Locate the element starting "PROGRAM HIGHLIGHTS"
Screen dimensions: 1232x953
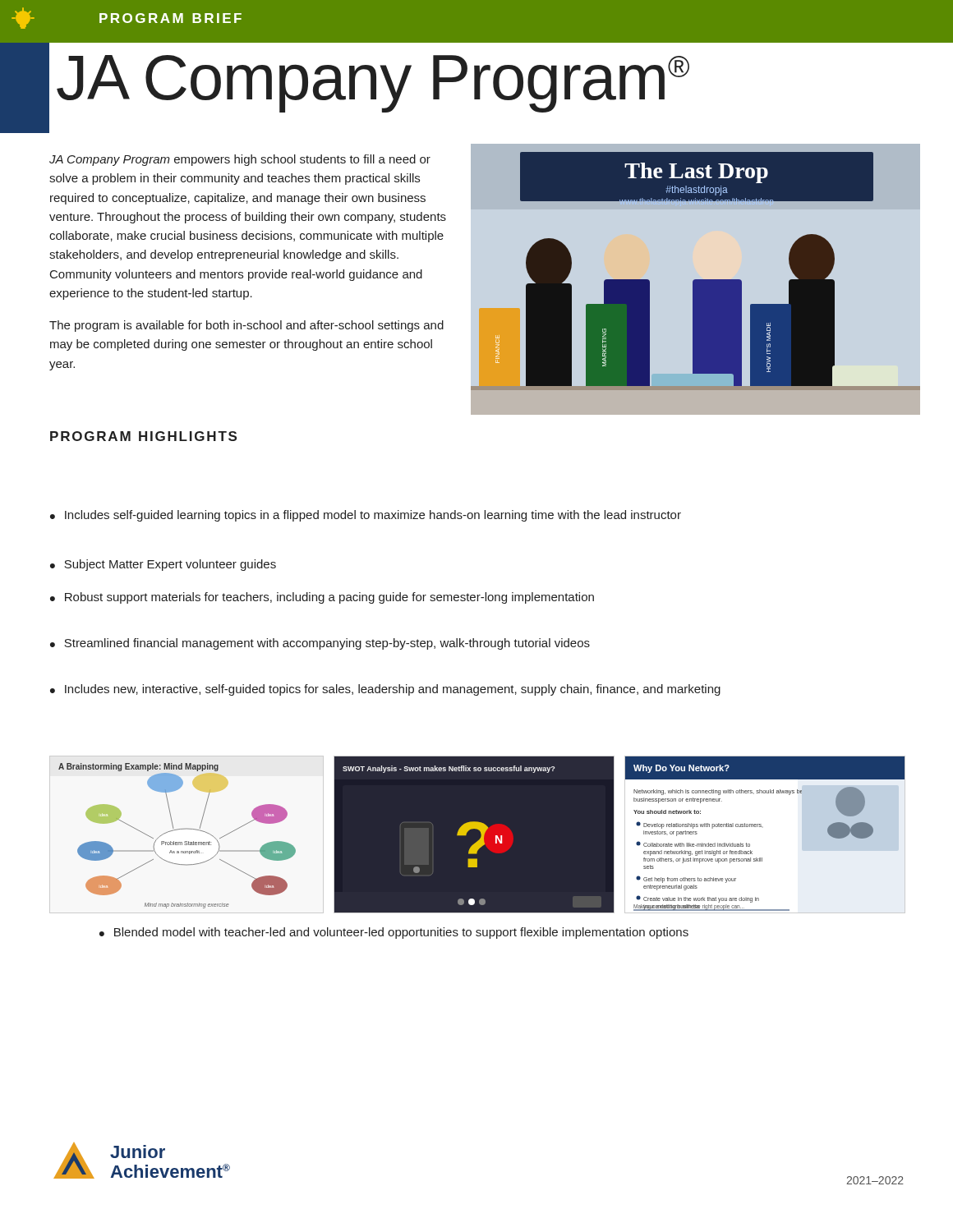[144, 437]
